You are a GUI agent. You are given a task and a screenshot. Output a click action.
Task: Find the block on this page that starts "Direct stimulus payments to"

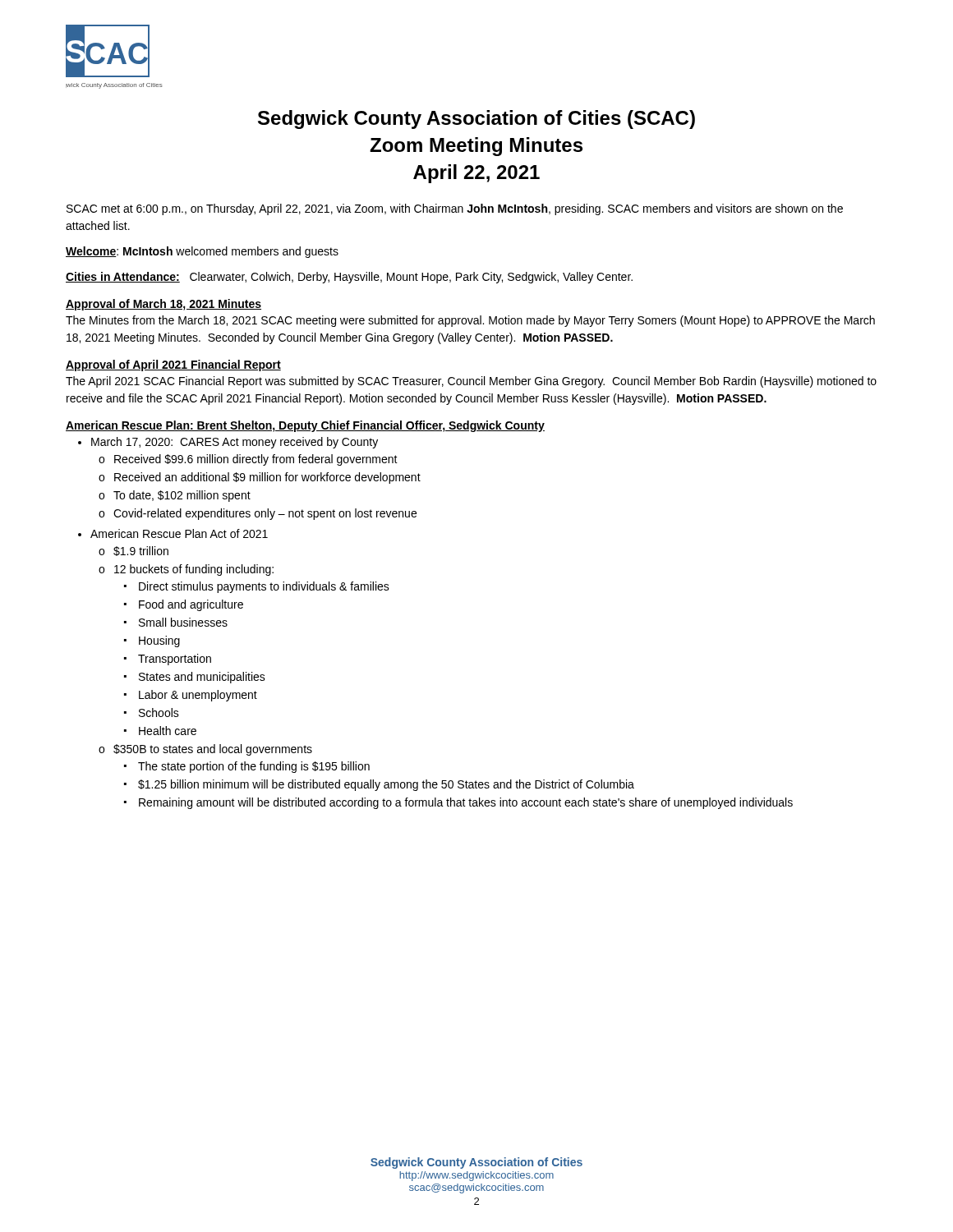coord(264,586)
